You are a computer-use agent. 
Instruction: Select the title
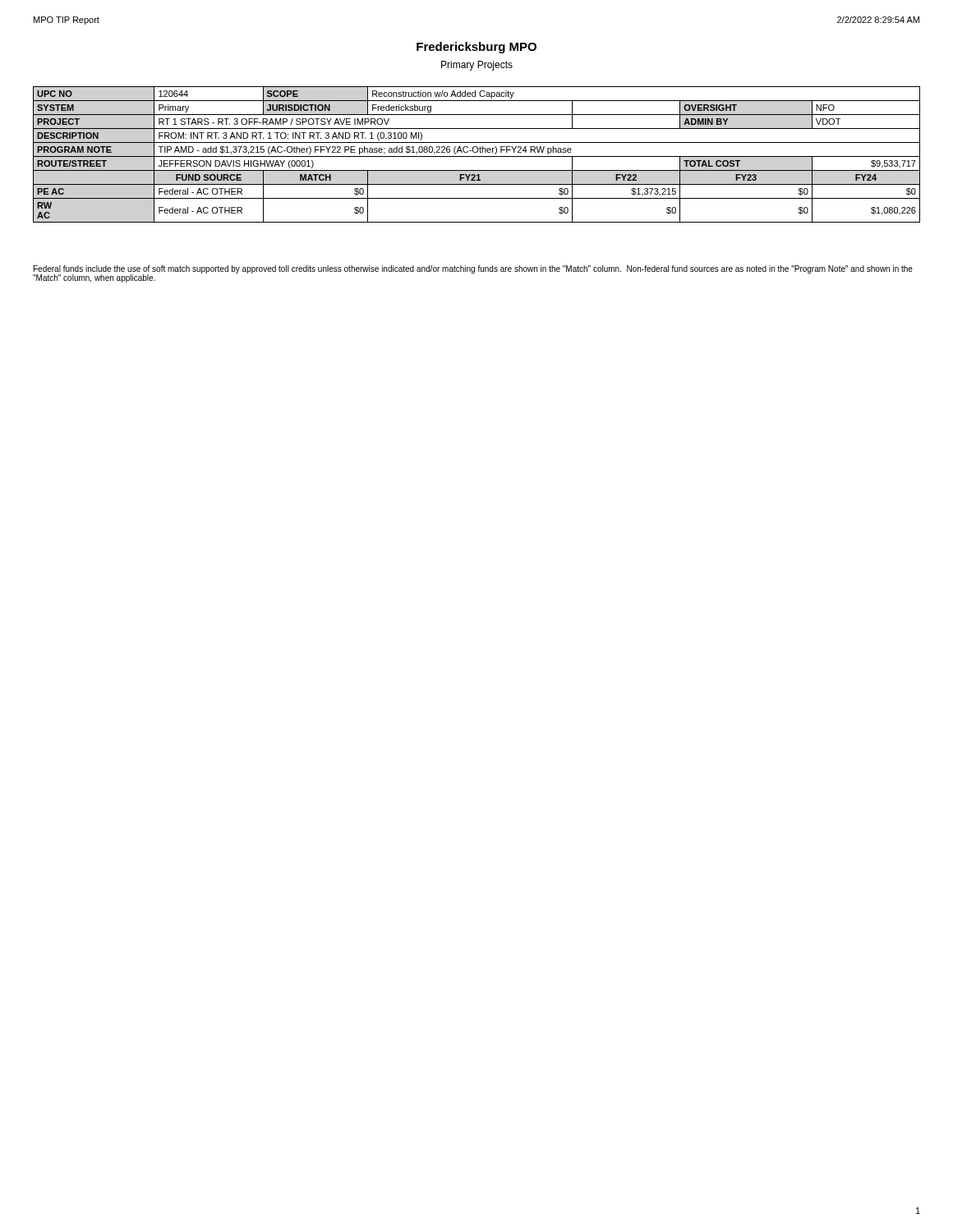pos(476,46)
